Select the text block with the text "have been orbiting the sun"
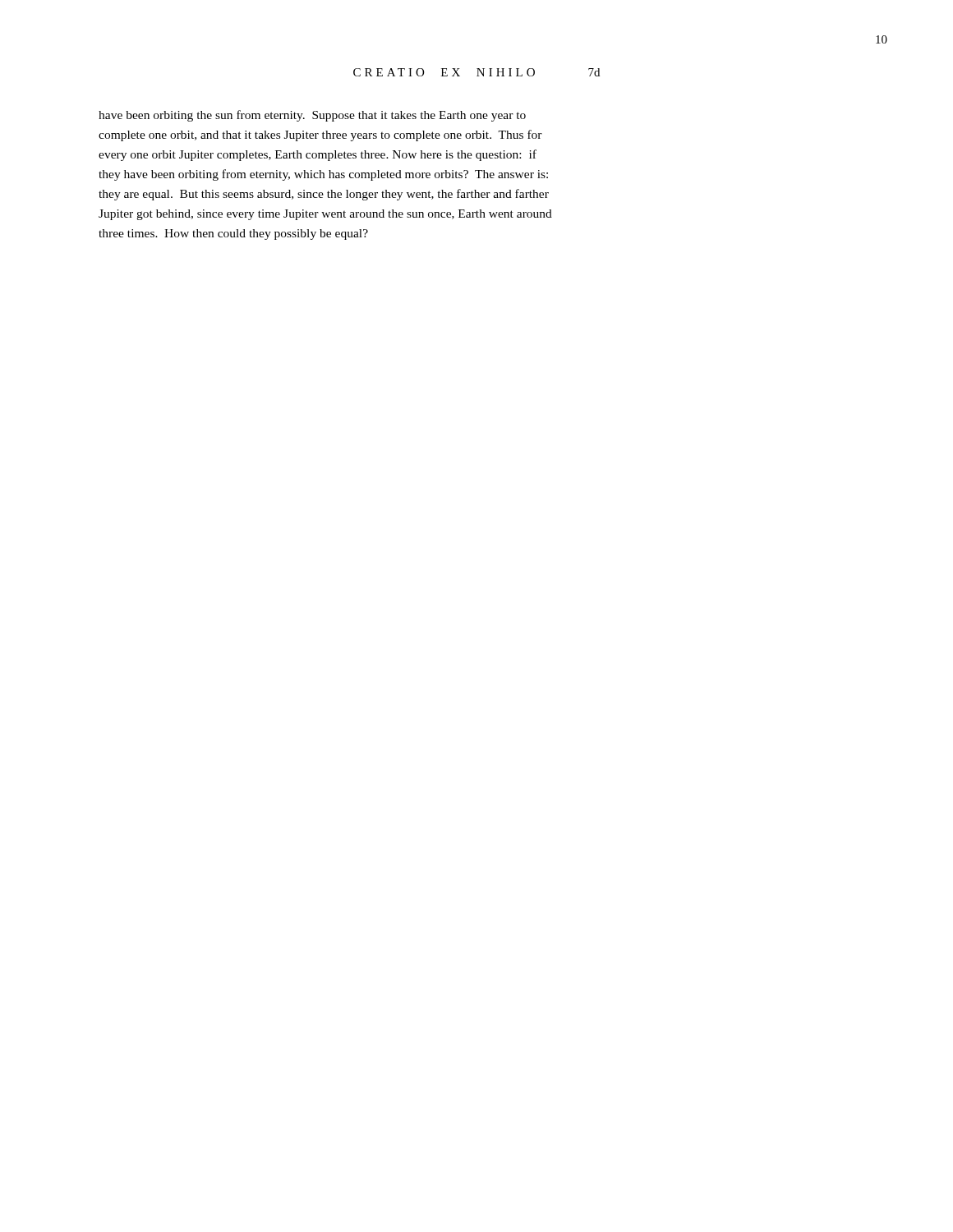The height and width of the screenshot is (1232, 953). click(325, 174)
